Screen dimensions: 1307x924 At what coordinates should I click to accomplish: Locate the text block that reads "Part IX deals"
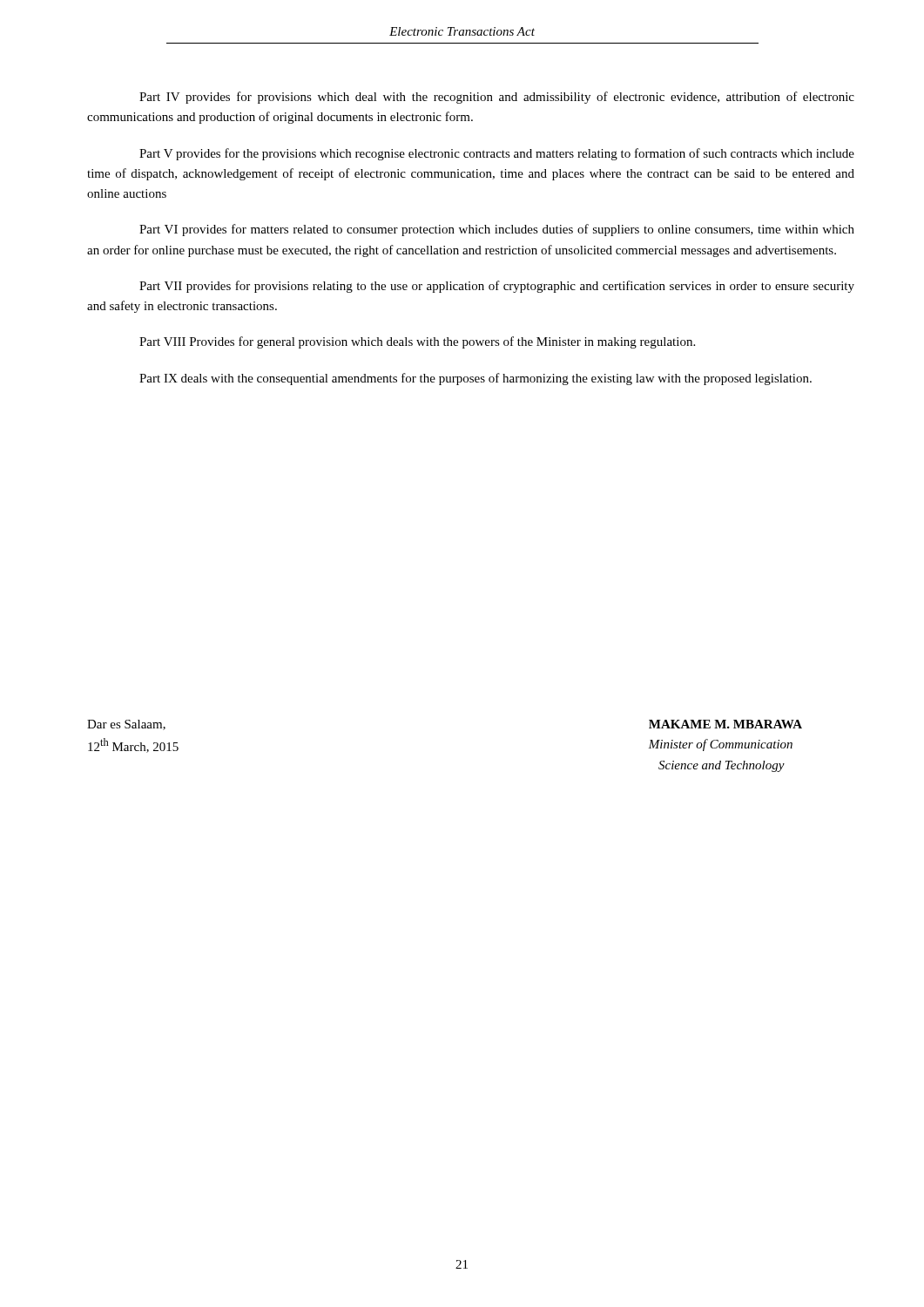[476, 378]
